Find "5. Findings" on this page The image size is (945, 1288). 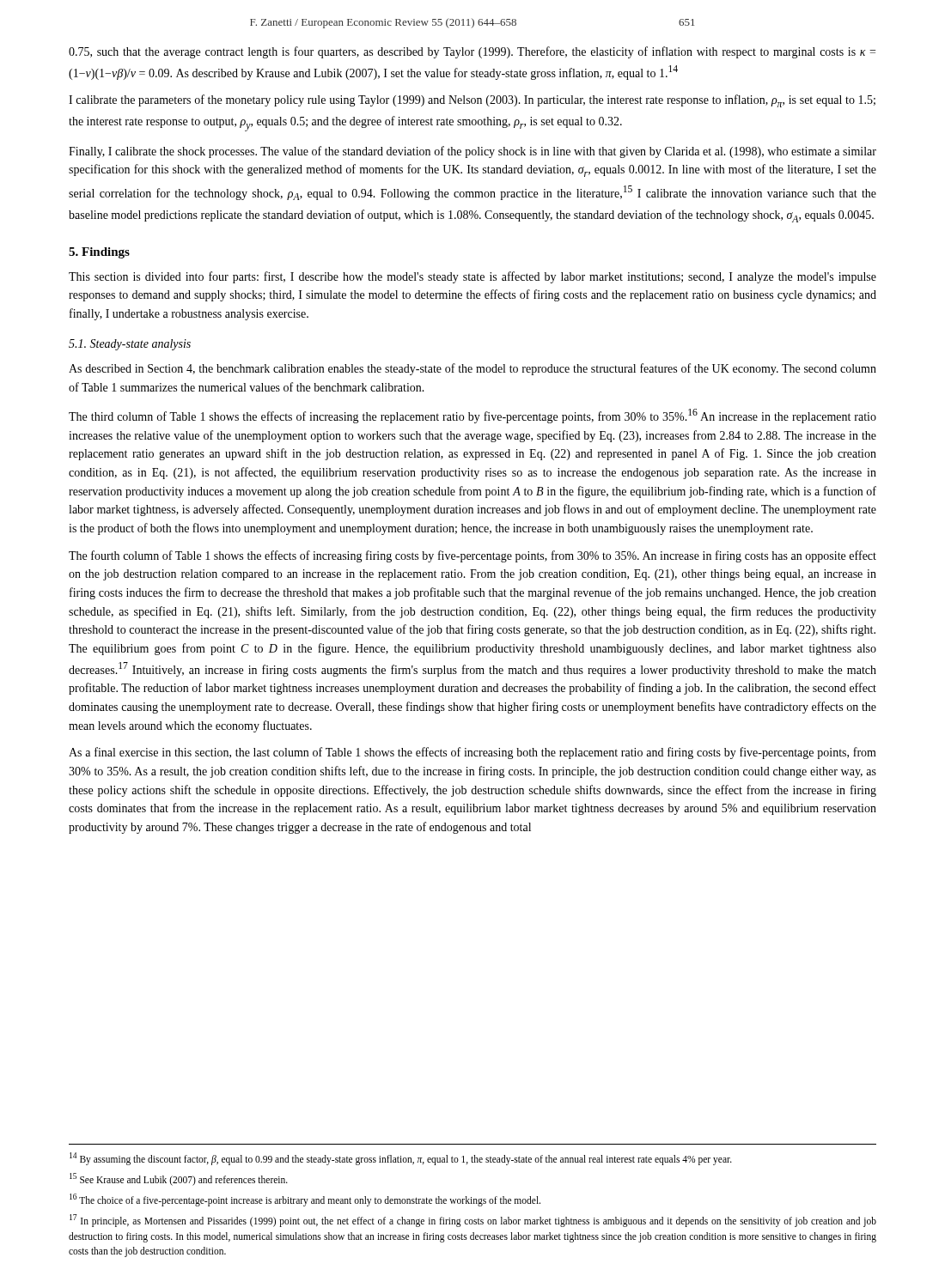(99, 251)
